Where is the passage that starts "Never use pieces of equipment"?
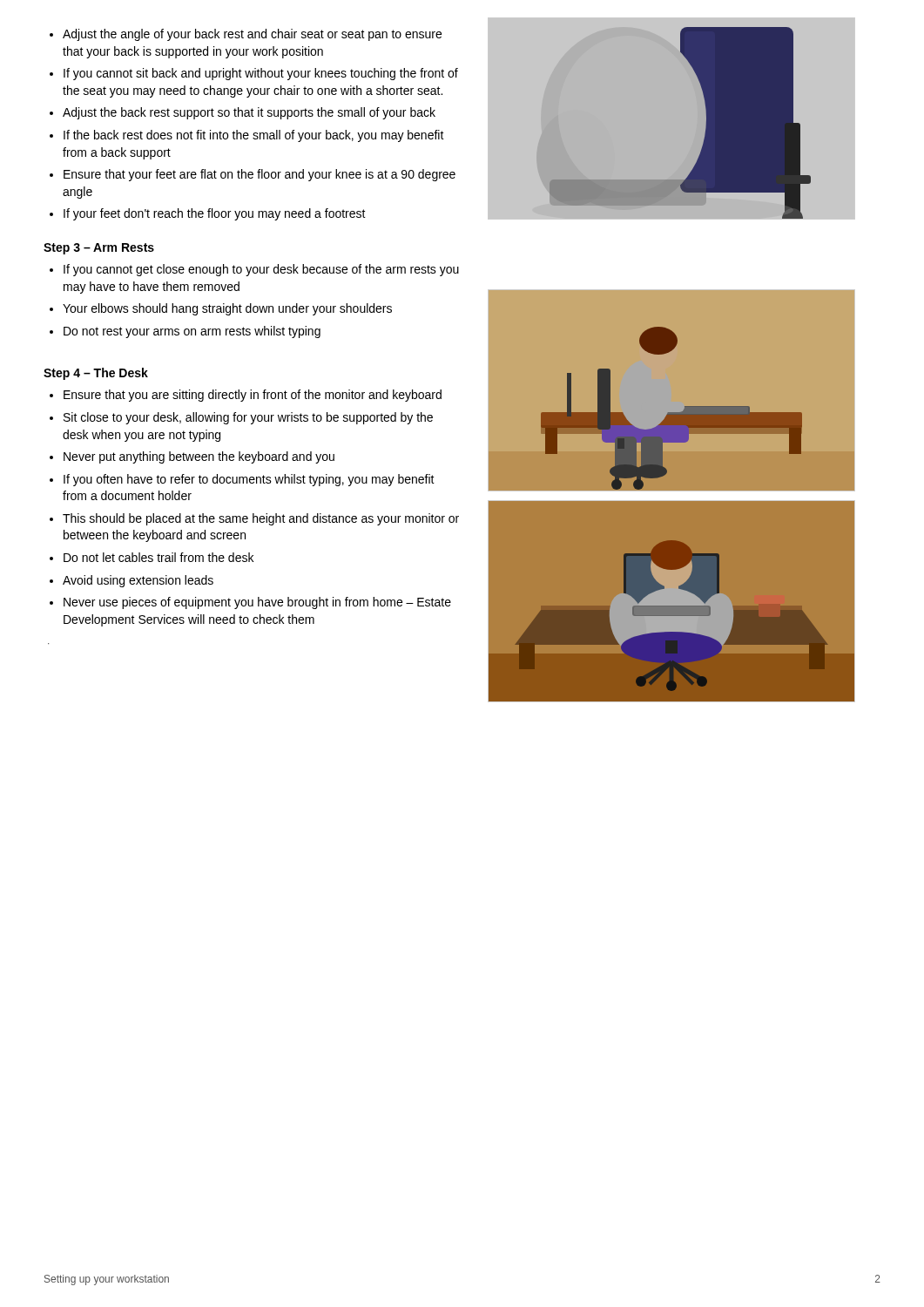Image resolution: width=924 pixels, height=1307 pixels. click(257, 611)
